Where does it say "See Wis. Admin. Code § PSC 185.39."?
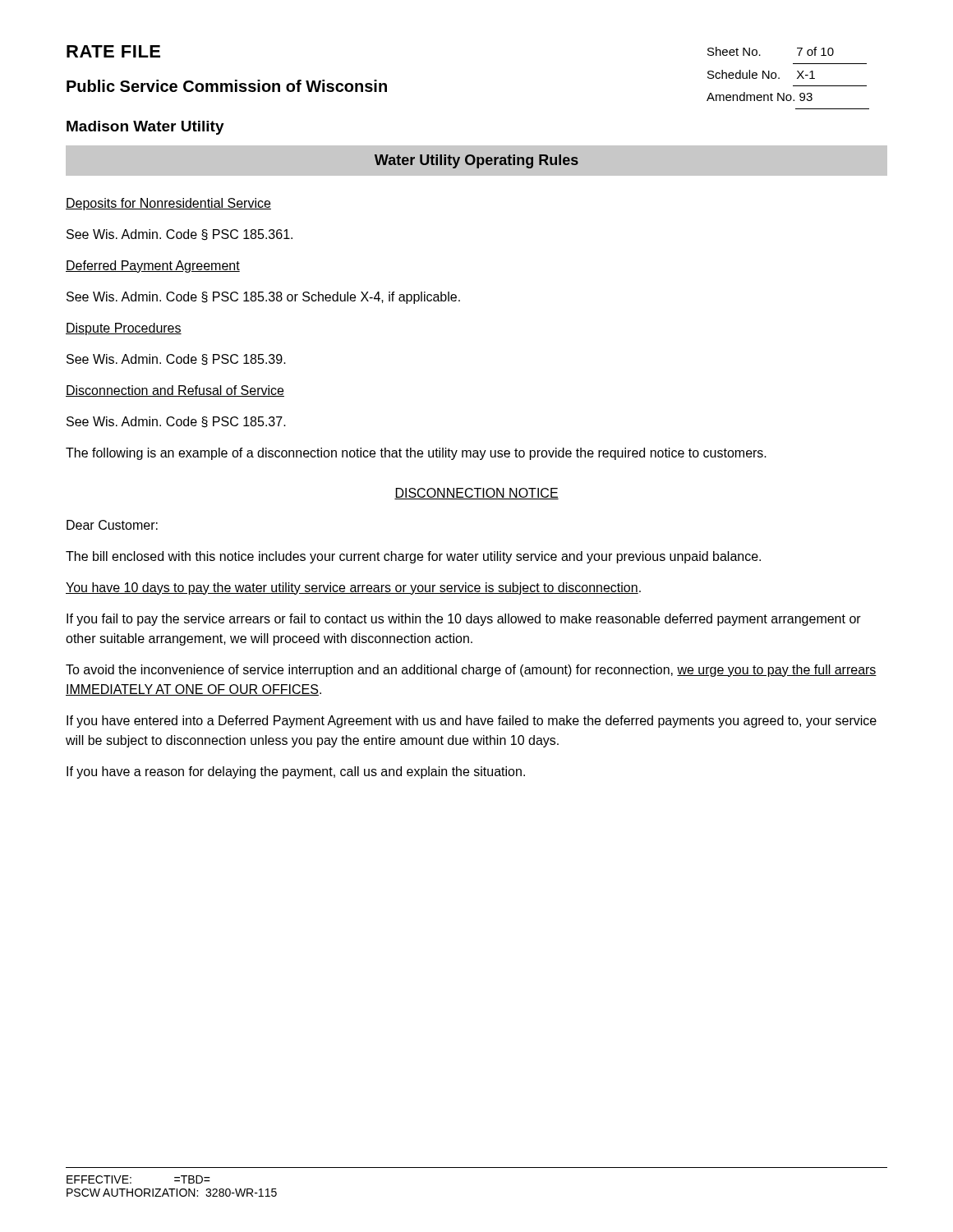 [x=176, y=359]
